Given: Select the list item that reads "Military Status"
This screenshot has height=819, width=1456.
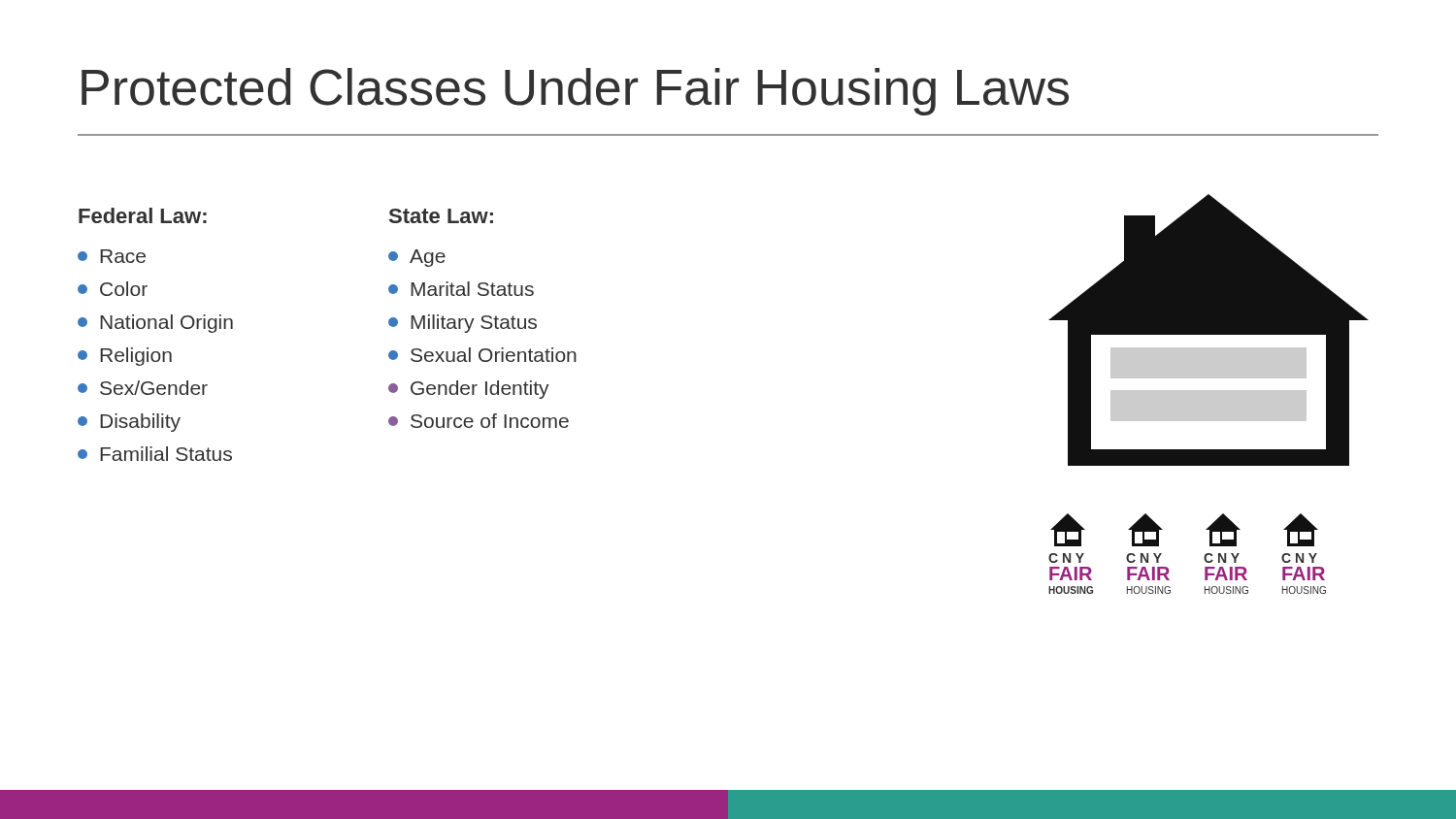Looking at the screenshot, I should 463,322.
